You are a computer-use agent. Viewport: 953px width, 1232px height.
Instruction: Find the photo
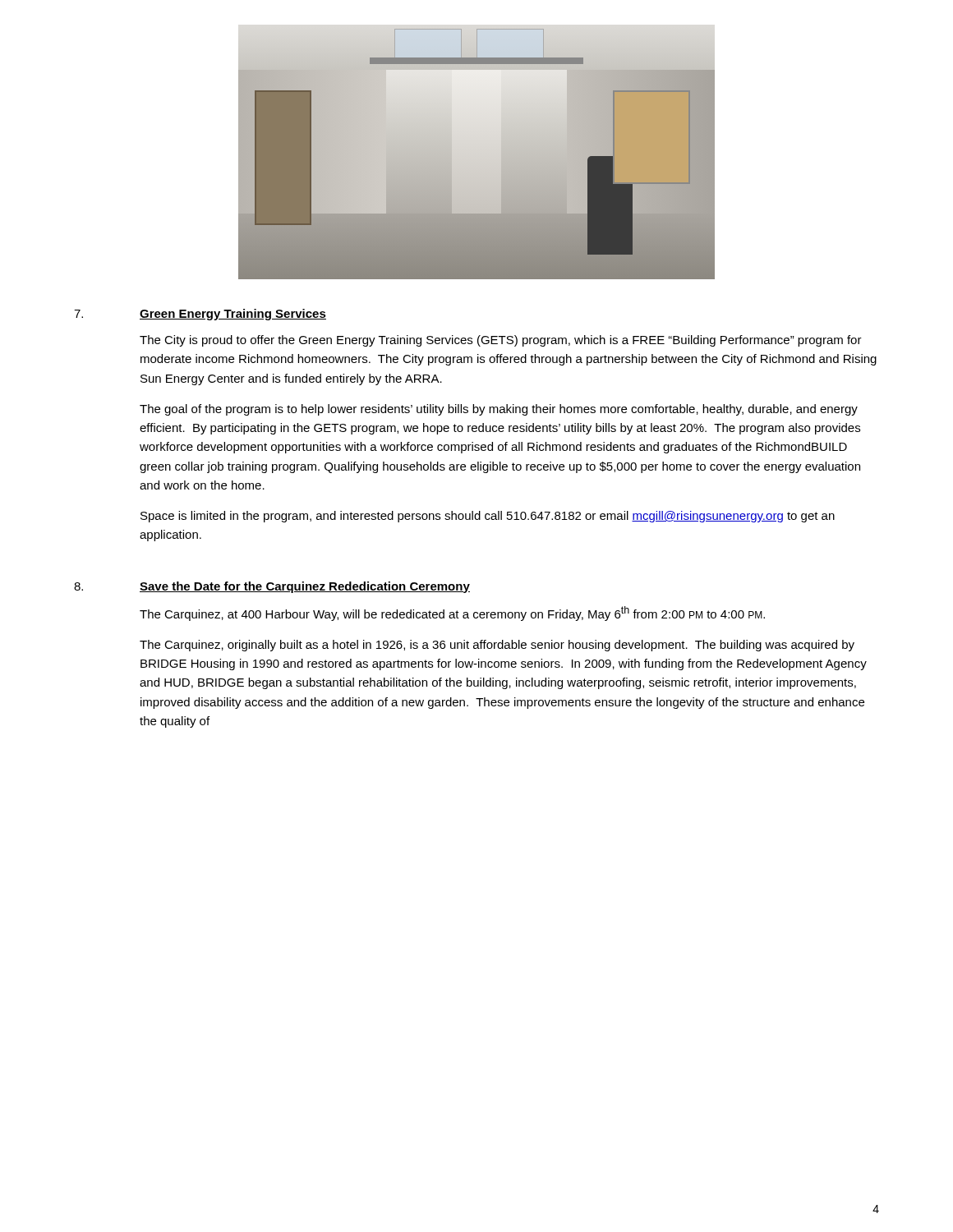coord(476,153)
